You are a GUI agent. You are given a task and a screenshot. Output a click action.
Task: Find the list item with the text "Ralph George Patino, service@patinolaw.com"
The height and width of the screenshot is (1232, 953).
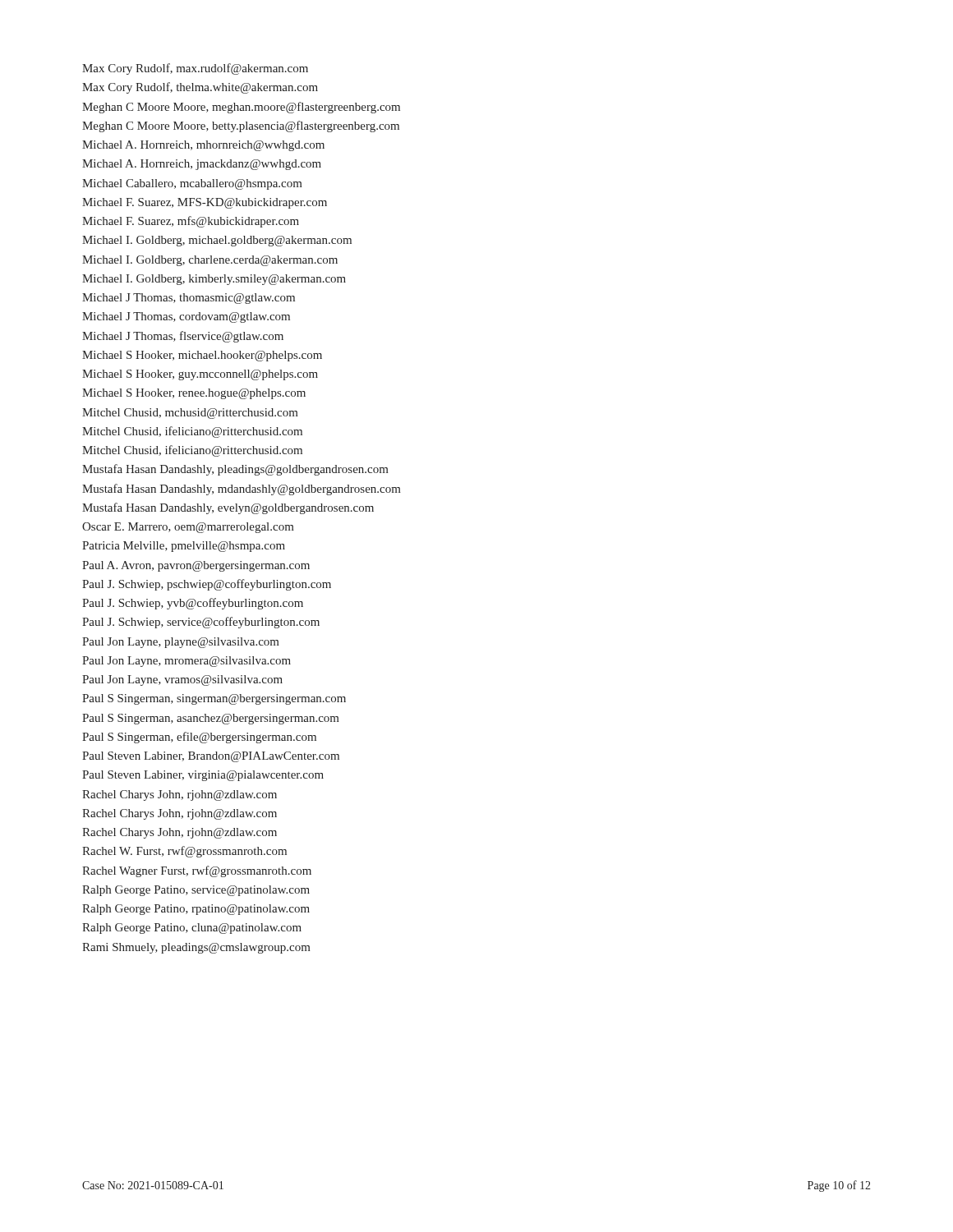[x=196, y=889]
